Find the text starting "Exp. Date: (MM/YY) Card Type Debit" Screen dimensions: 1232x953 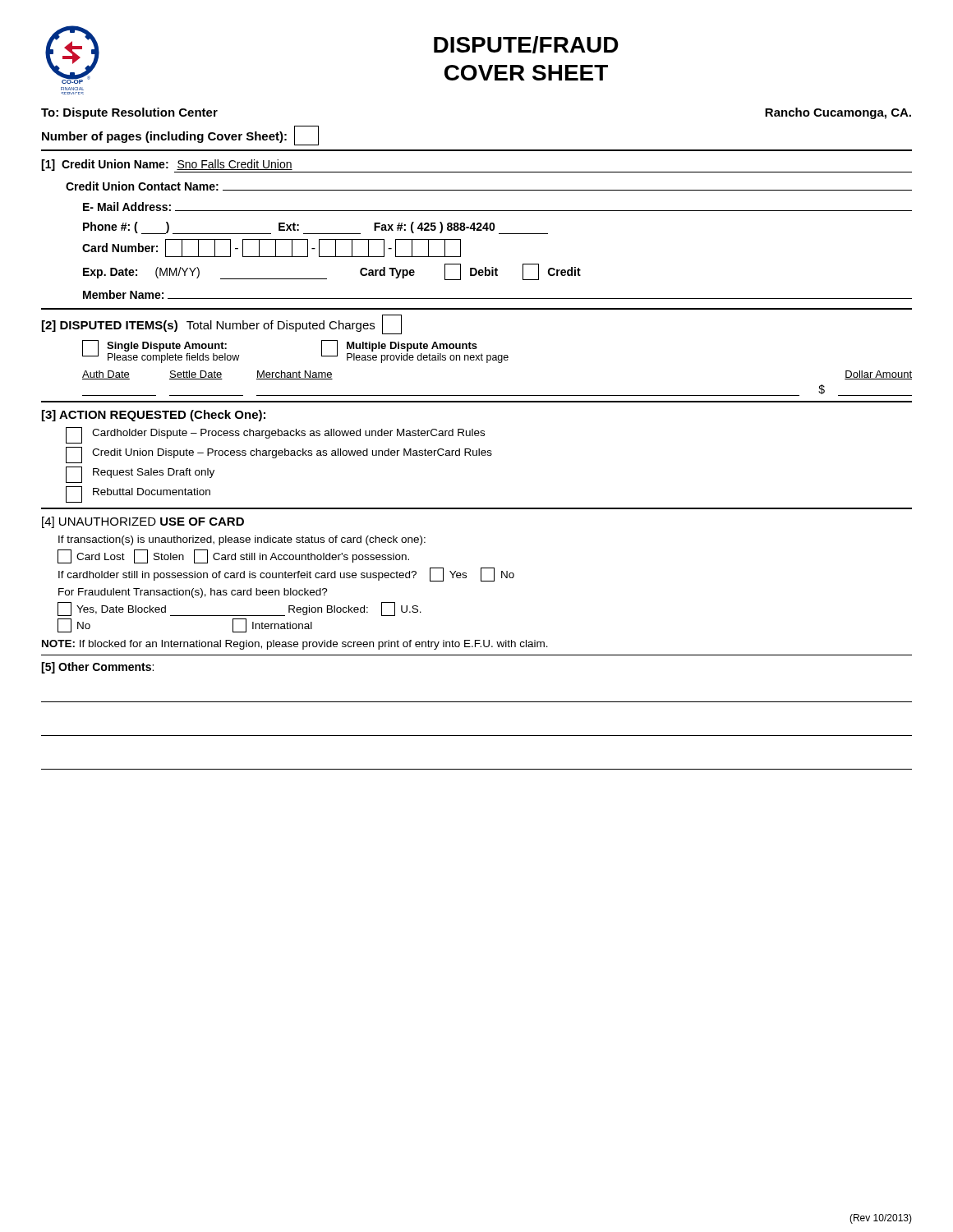pos(331,272)
